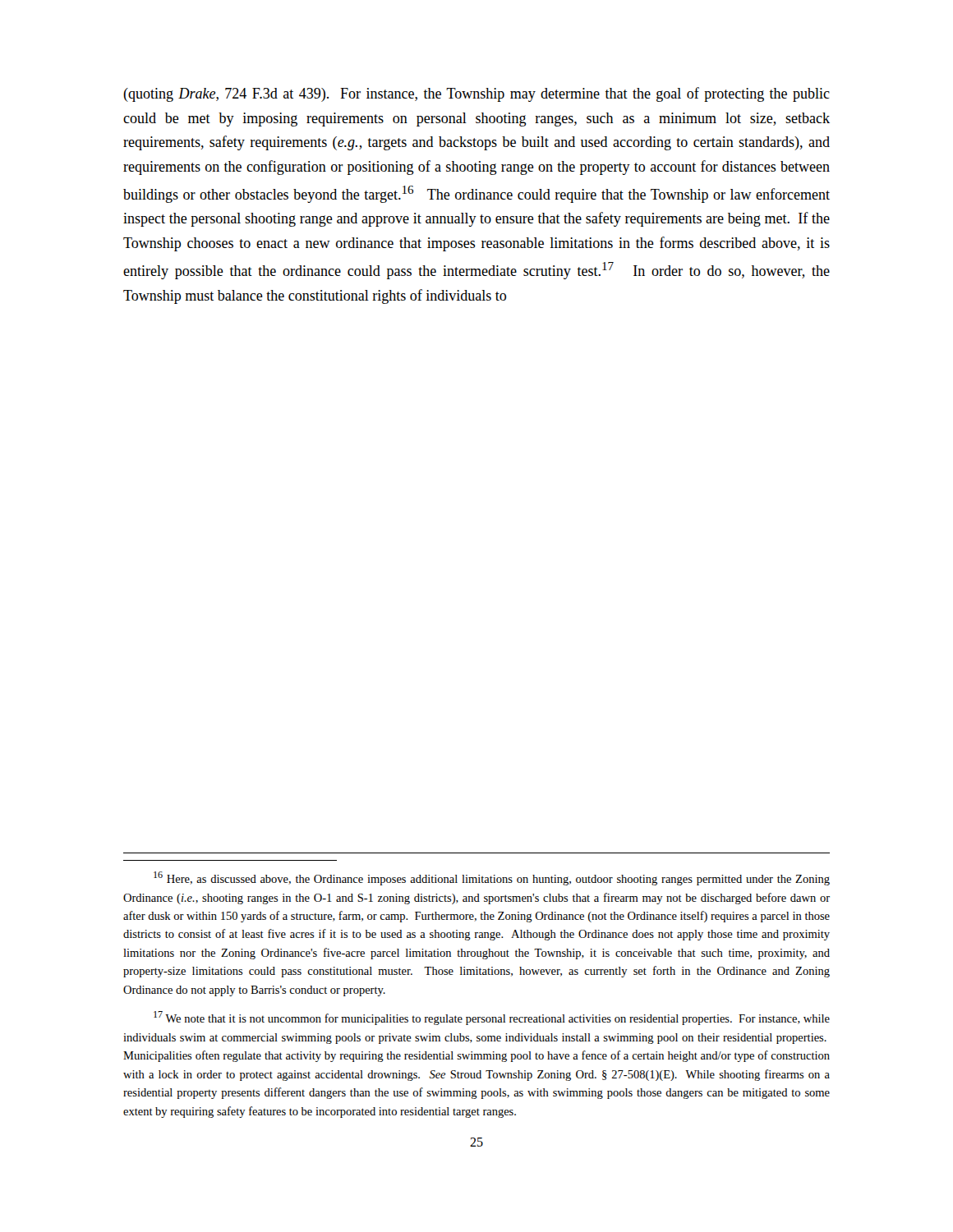
Task: Point to the block beginning "17 We note that it is"
Action: click(x=476, y=1064)
